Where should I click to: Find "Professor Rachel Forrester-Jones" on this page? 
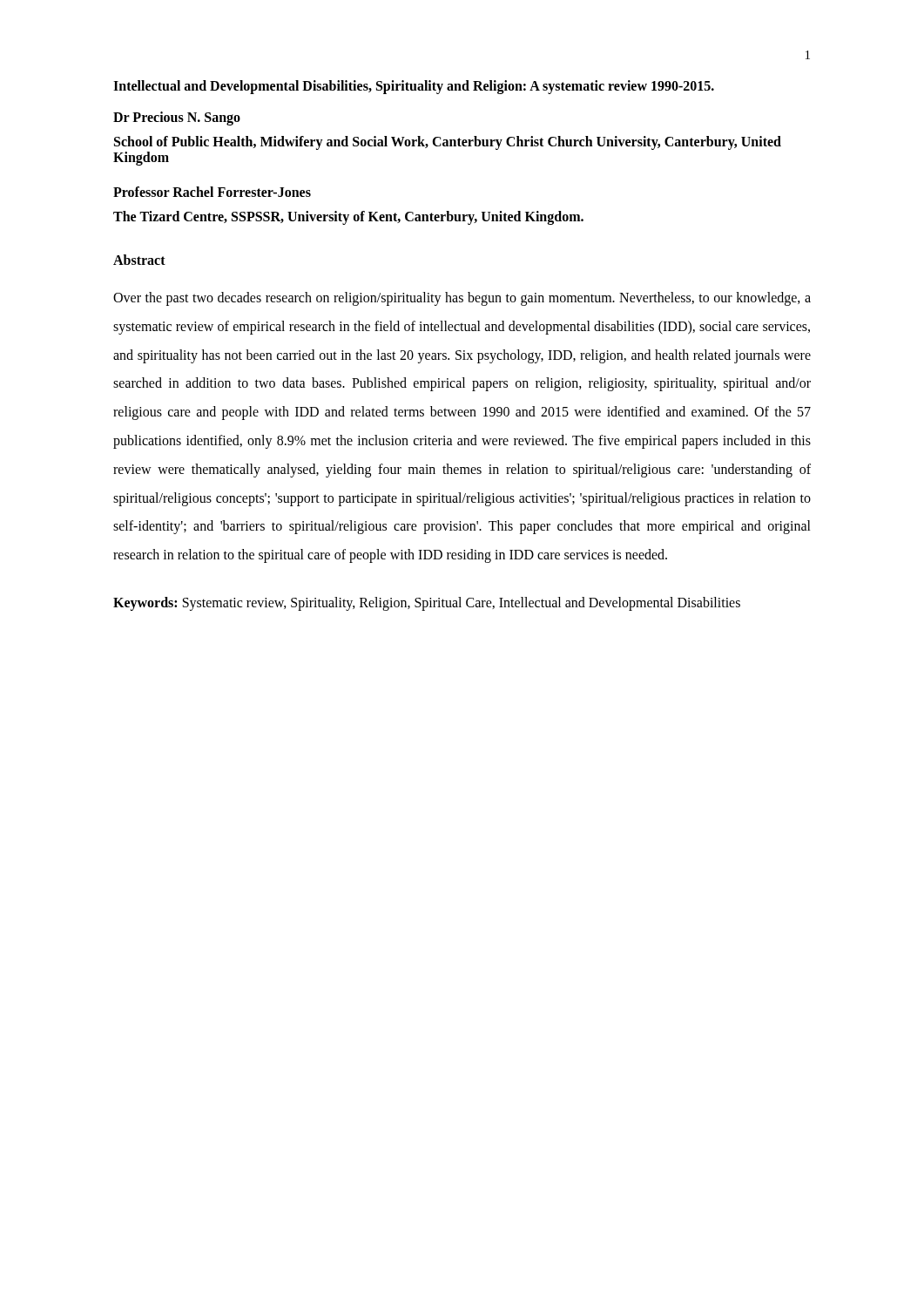[212, 192]
